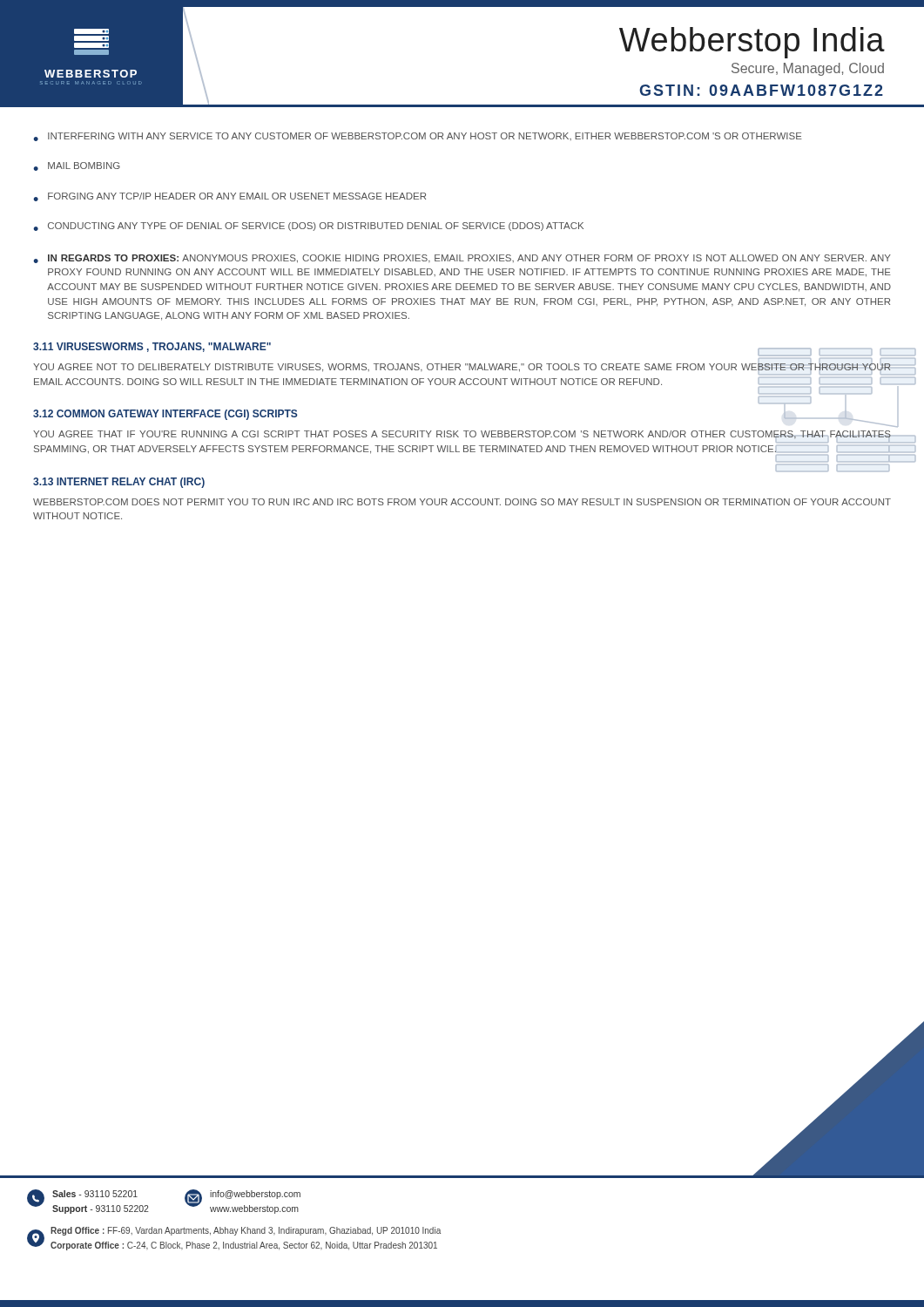Select the region starting "YOU AGREE THAT IF YOU'RE RUNNING A"

coord(462,441)
